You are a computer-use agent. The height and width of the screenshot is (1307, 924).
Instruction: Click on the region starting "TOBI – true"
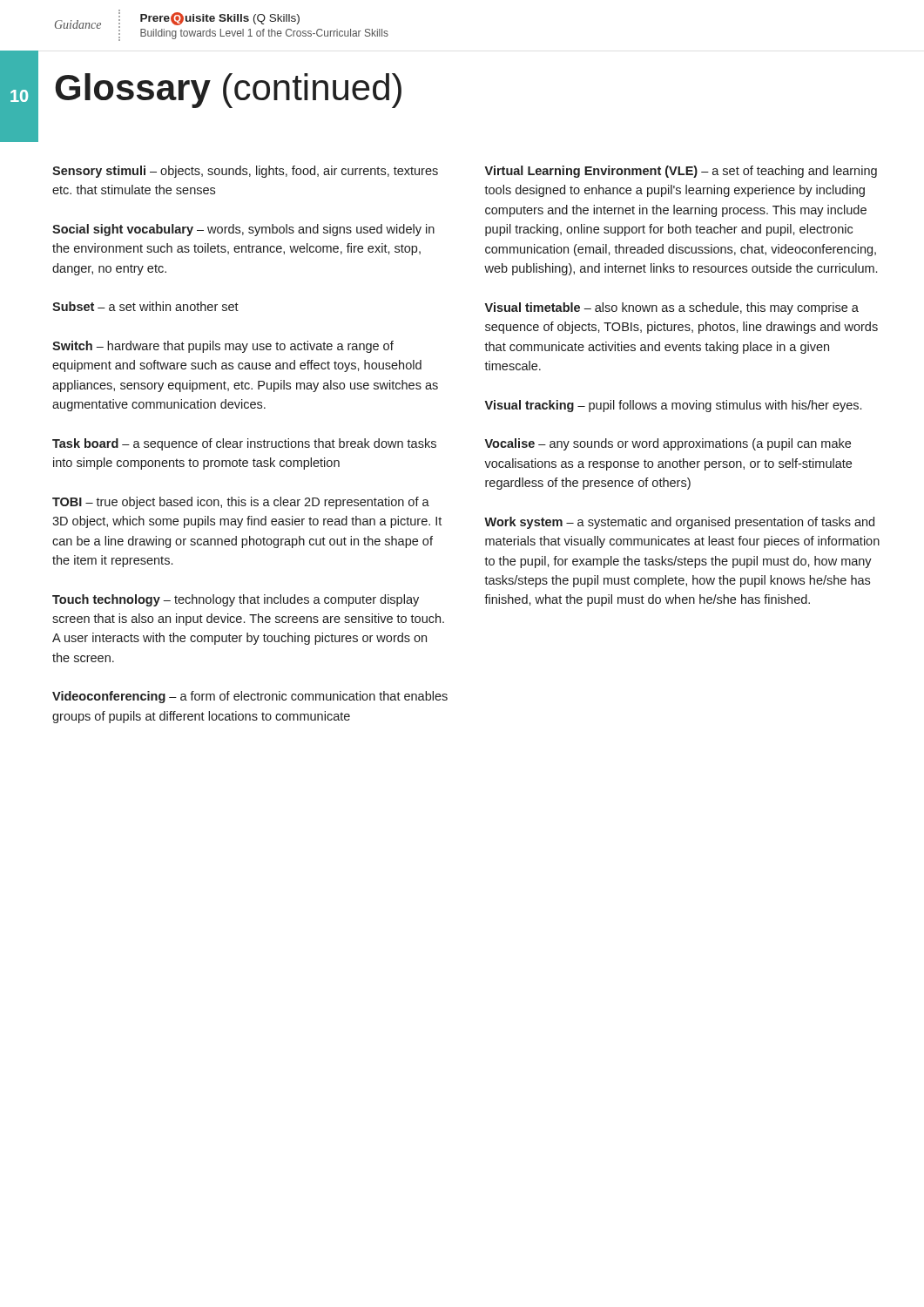coord(250,531)
